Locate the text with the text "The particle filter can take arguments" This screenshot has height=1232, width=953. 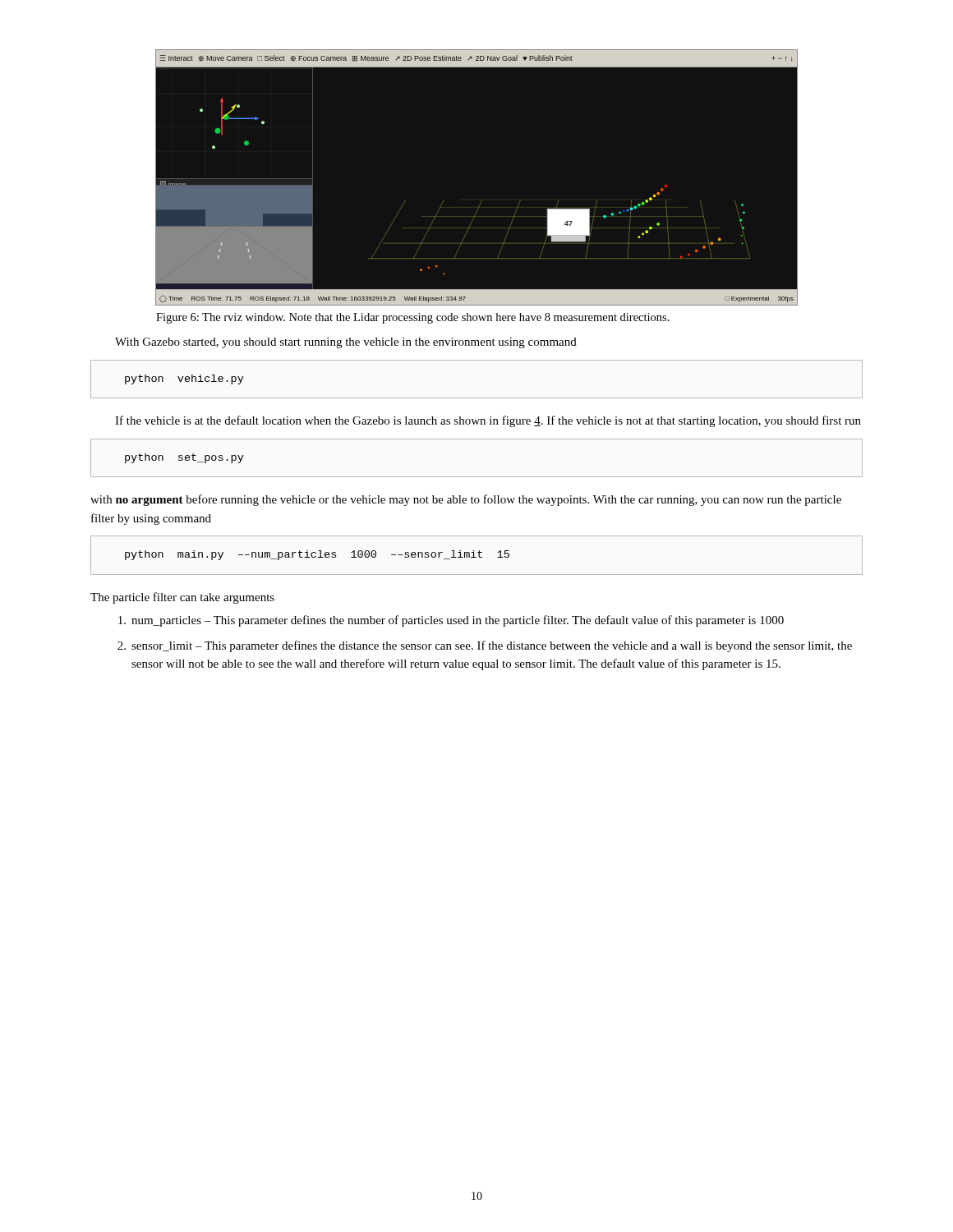coord(182,597)
